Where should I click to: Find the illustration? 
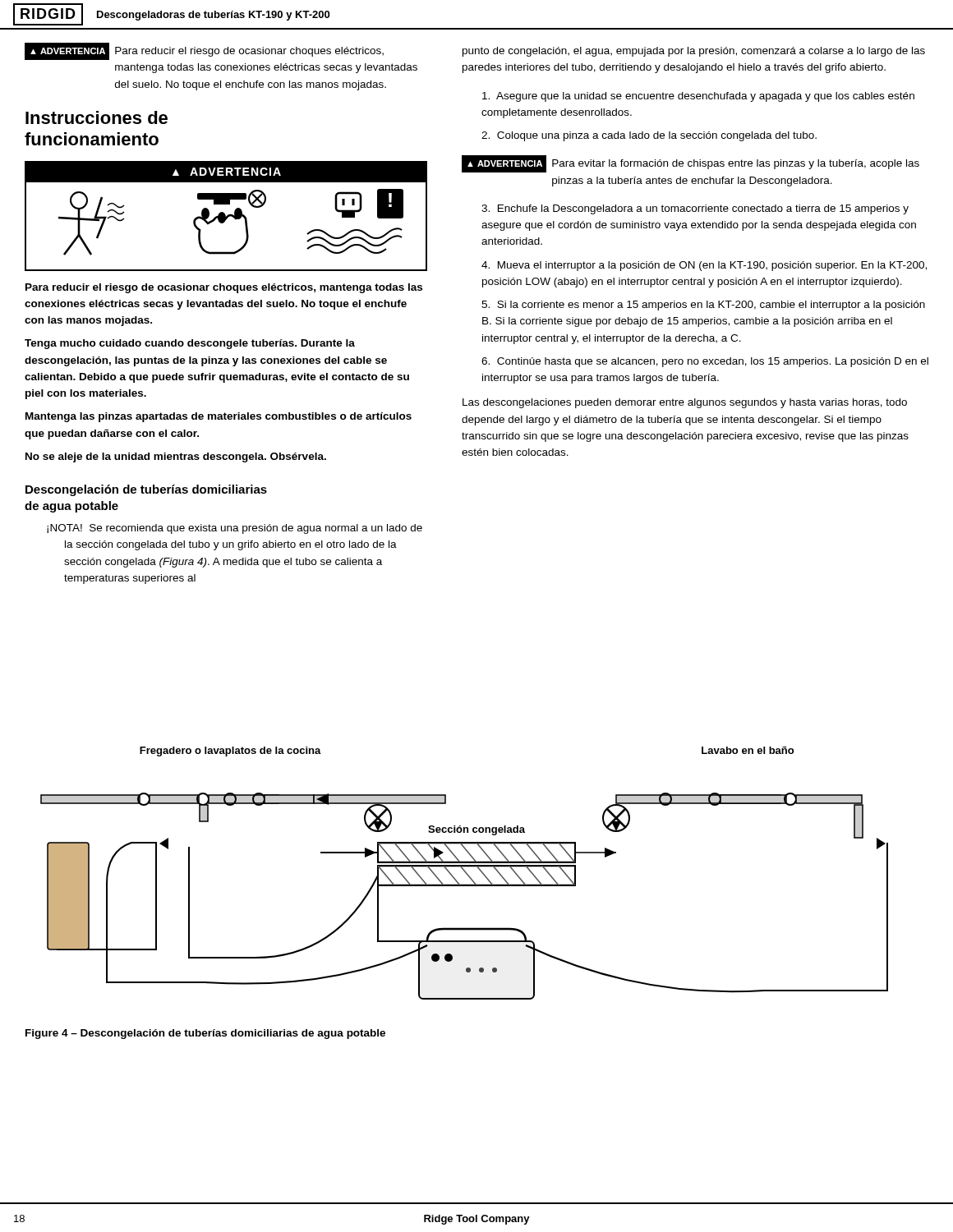point(226,216)
